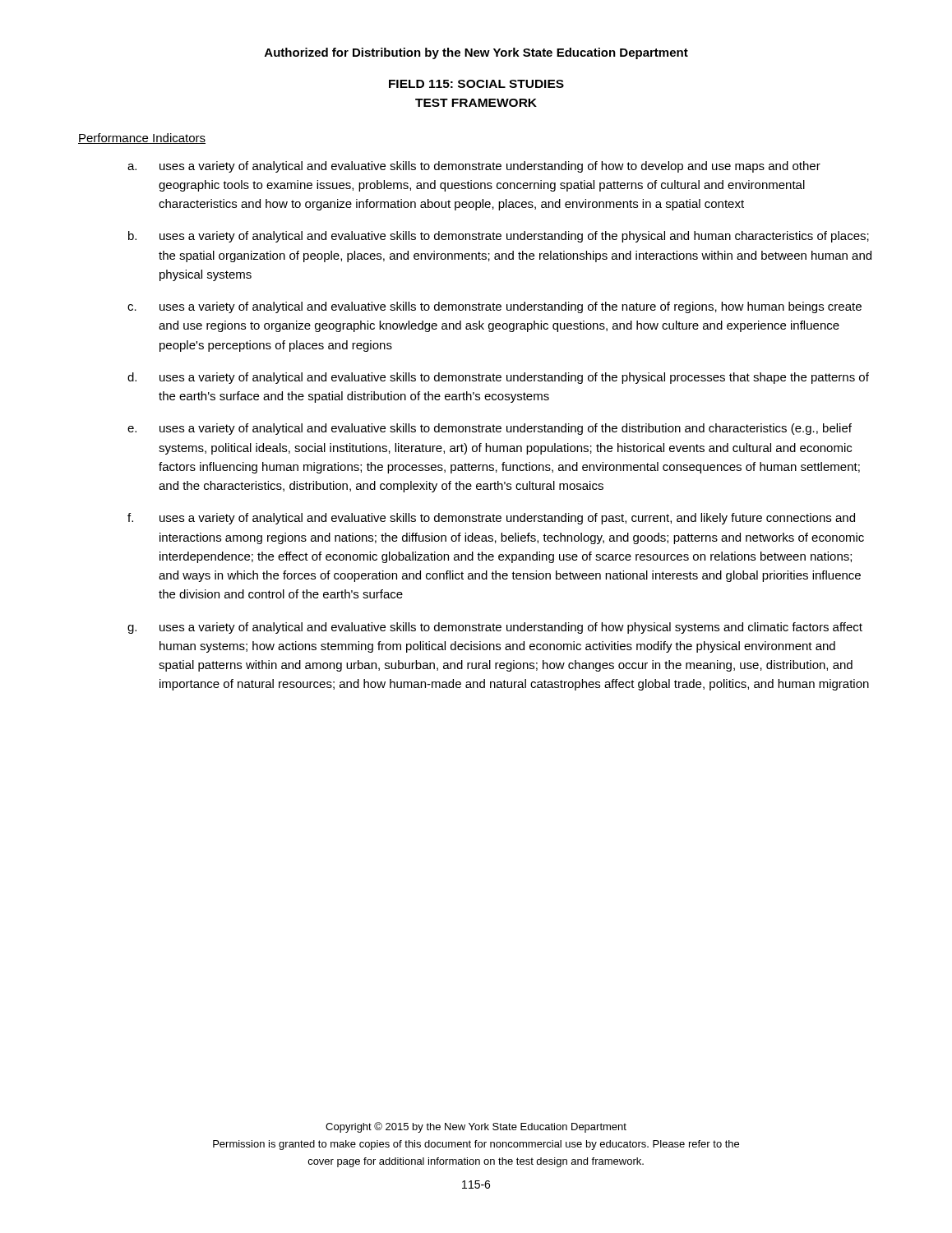Find the block on this page that starts "g. uses a variety of"

point(501,655)
